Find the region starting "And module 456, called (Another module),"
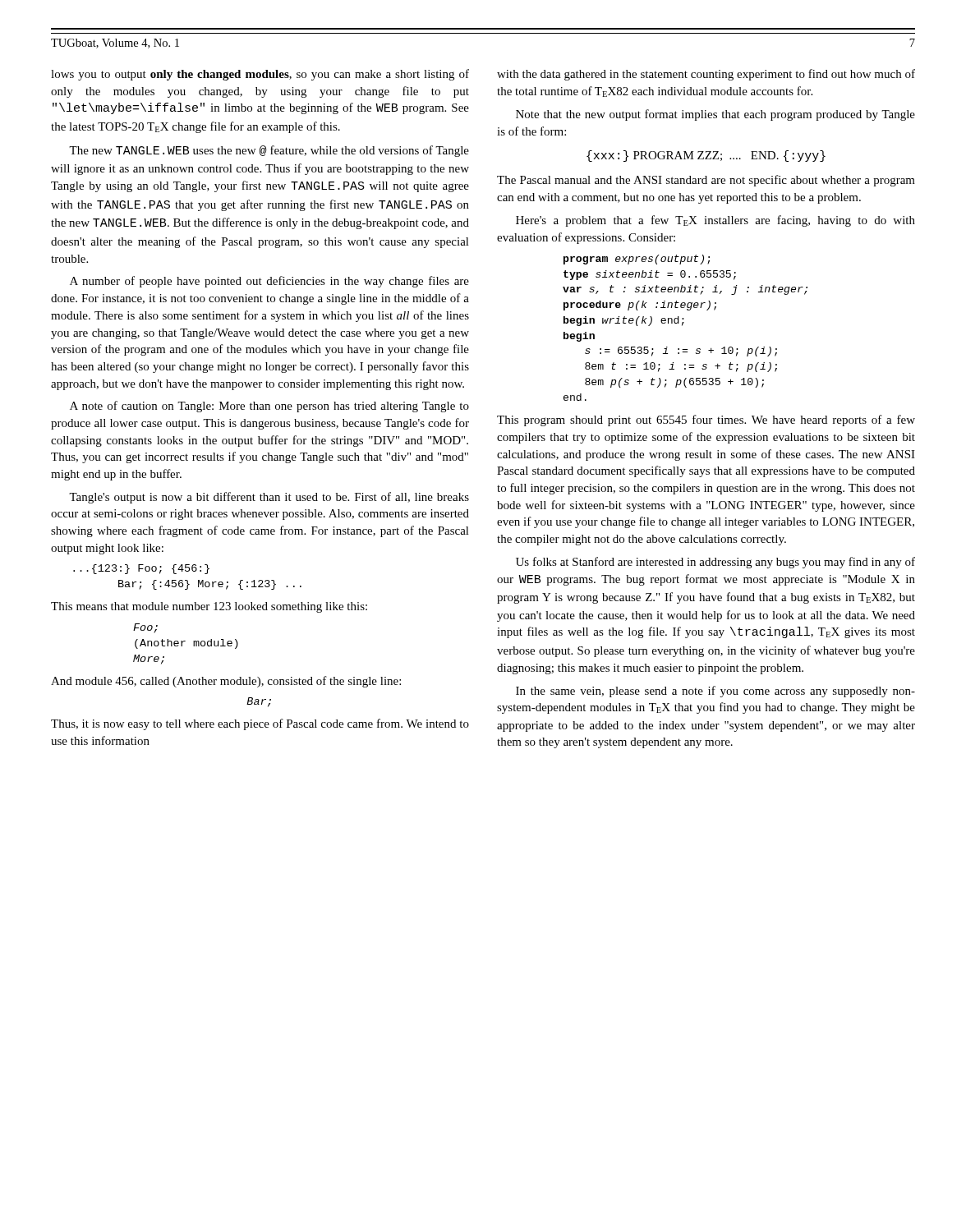The width and height of the screenshot is (966, 1232). [x=260, y=681]
